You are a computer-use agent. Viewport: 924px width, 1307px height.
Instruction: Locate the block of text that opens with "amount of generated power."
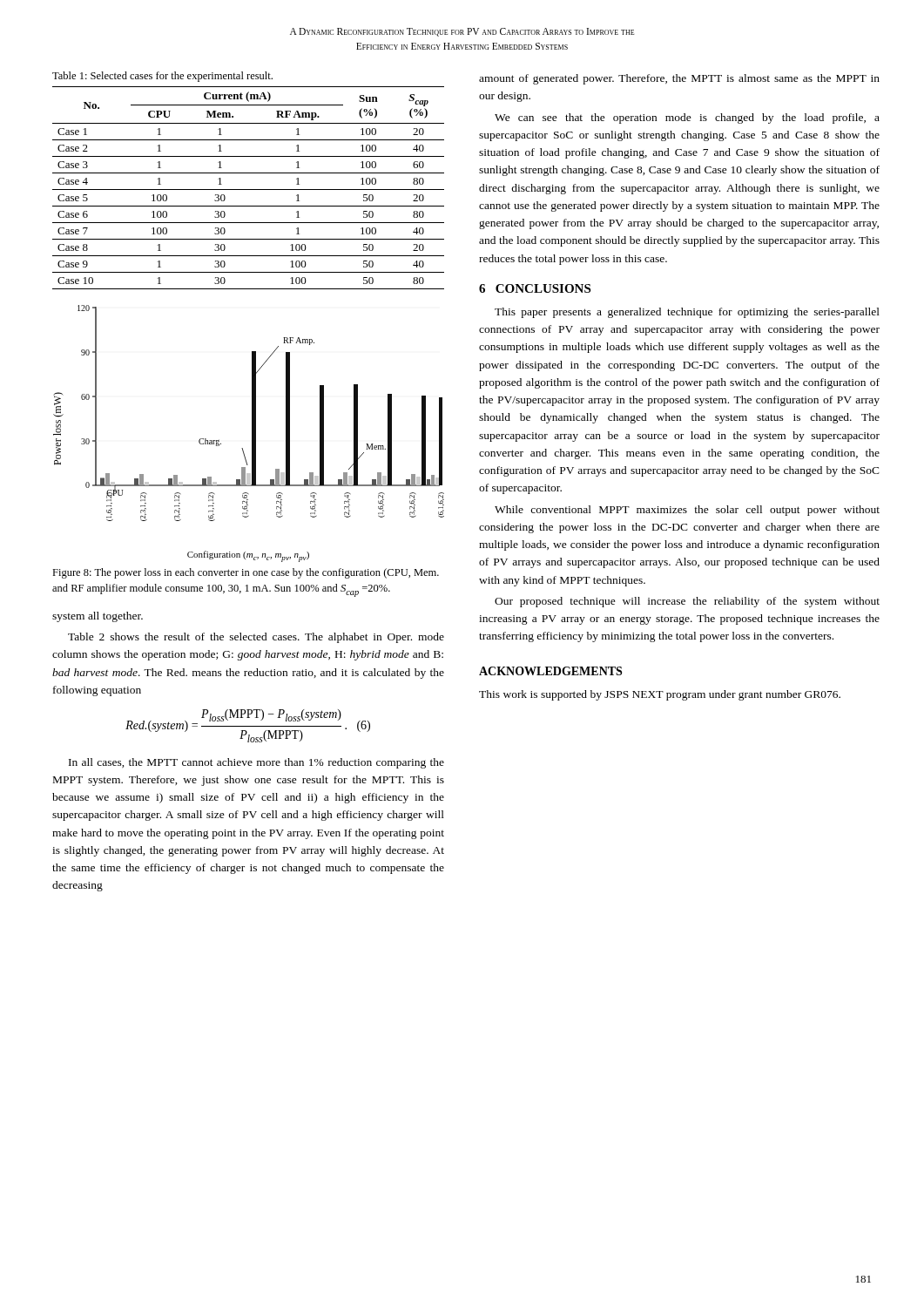point(679,87)
